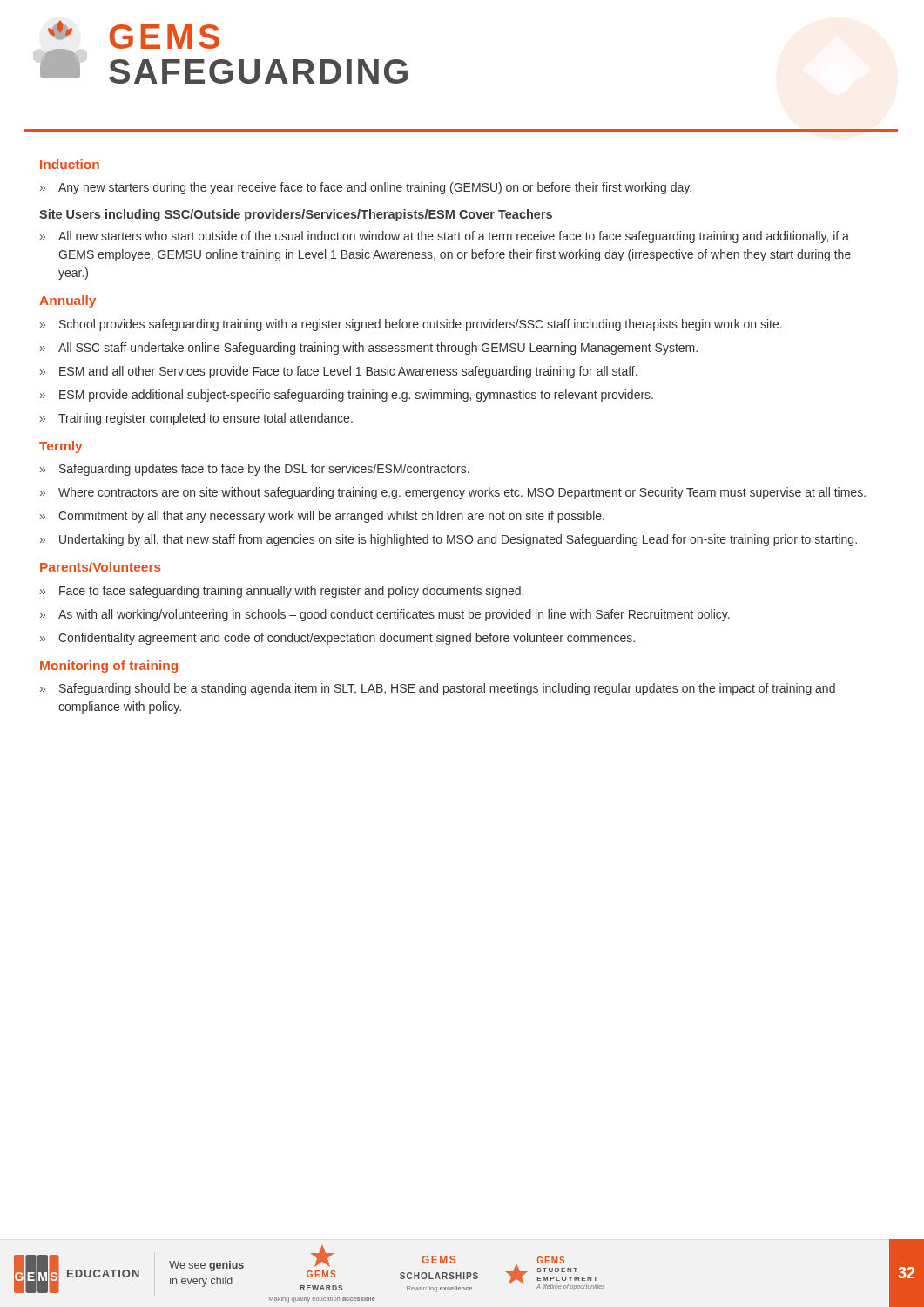Screen dimensions: 1307x924
Task: Locate the block of text that opens with "» School provides safeguarding training with a register"
Action: click(411, 325)
